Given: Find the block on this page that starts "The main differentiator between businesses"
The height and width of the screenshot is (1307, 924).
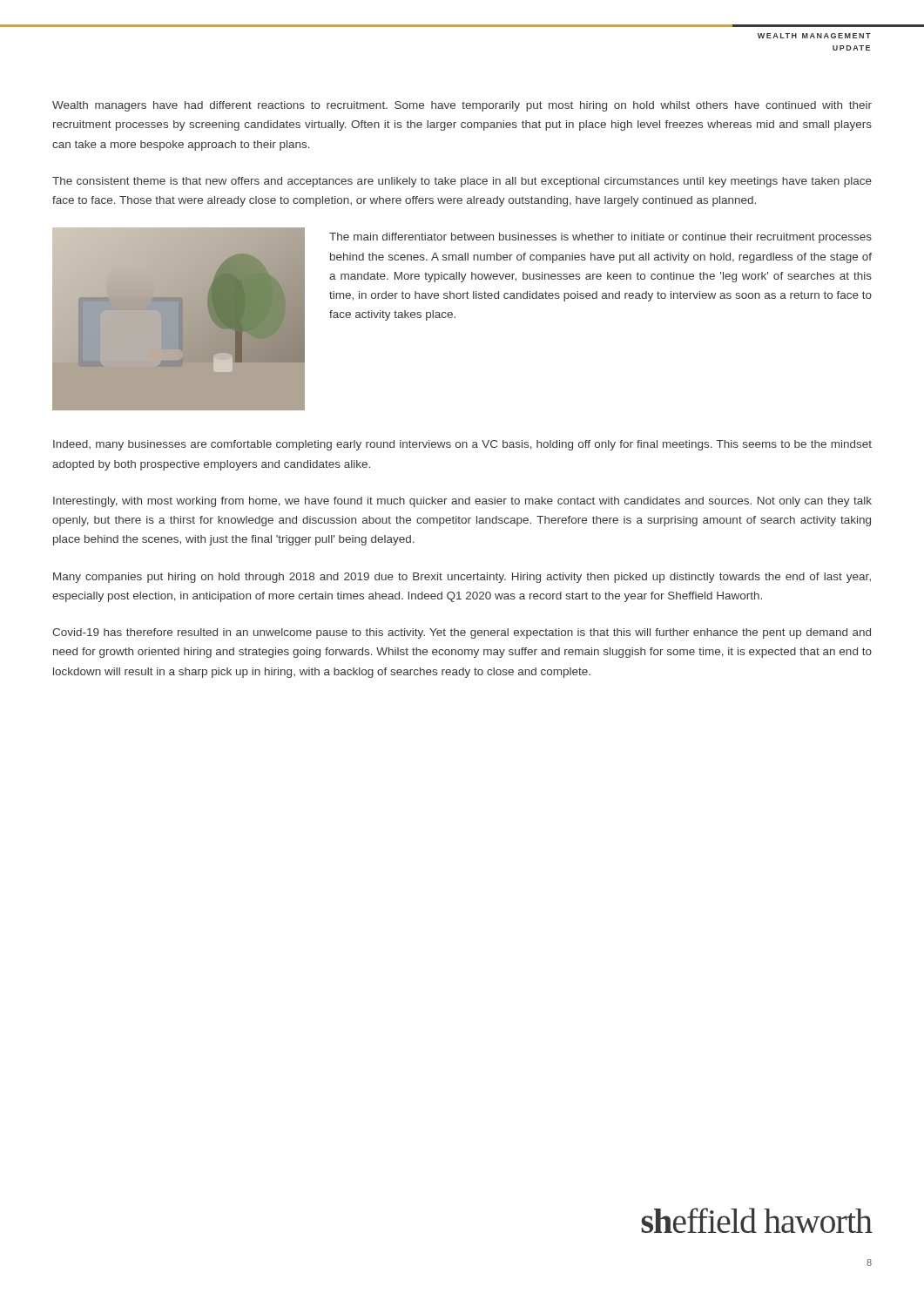Looking at the screenshot, I should click(x=600, y=276).
